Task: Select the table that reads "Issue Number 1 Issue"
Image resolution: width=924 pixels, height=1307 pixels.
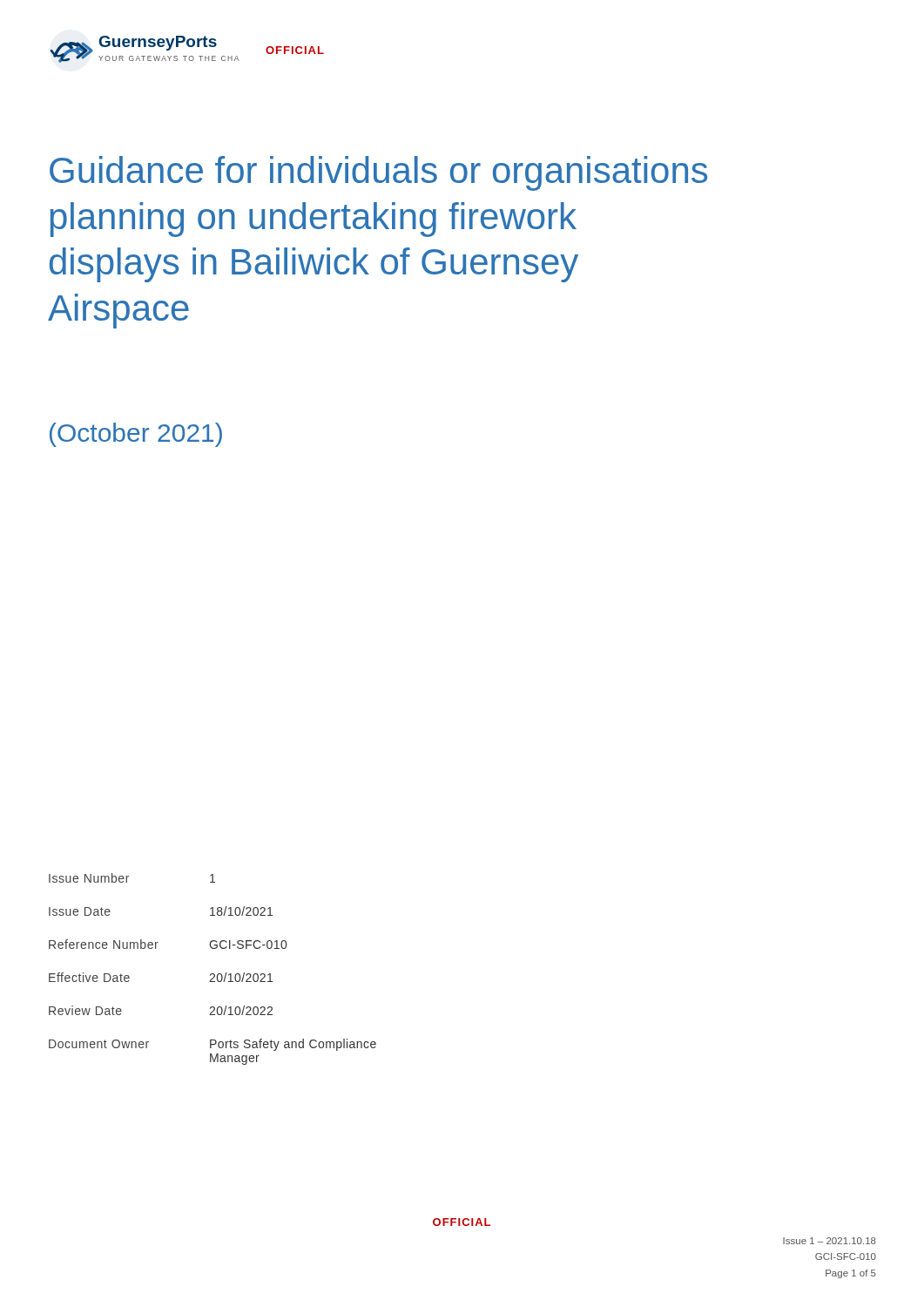Action: click(x=266, y=978)
